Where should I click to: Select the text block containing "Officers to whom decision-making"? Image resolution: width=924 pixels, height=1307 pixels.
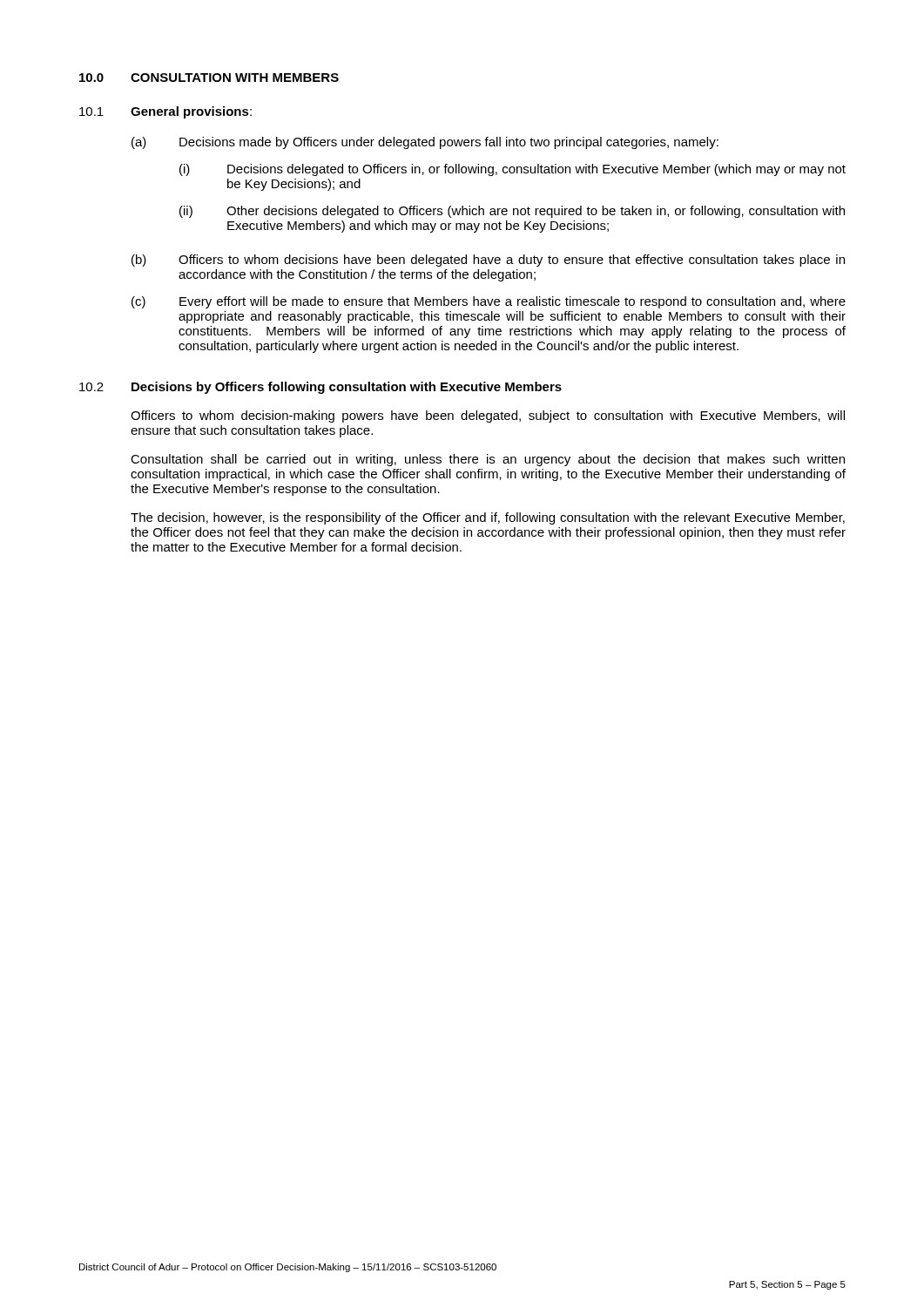(488, 423)
